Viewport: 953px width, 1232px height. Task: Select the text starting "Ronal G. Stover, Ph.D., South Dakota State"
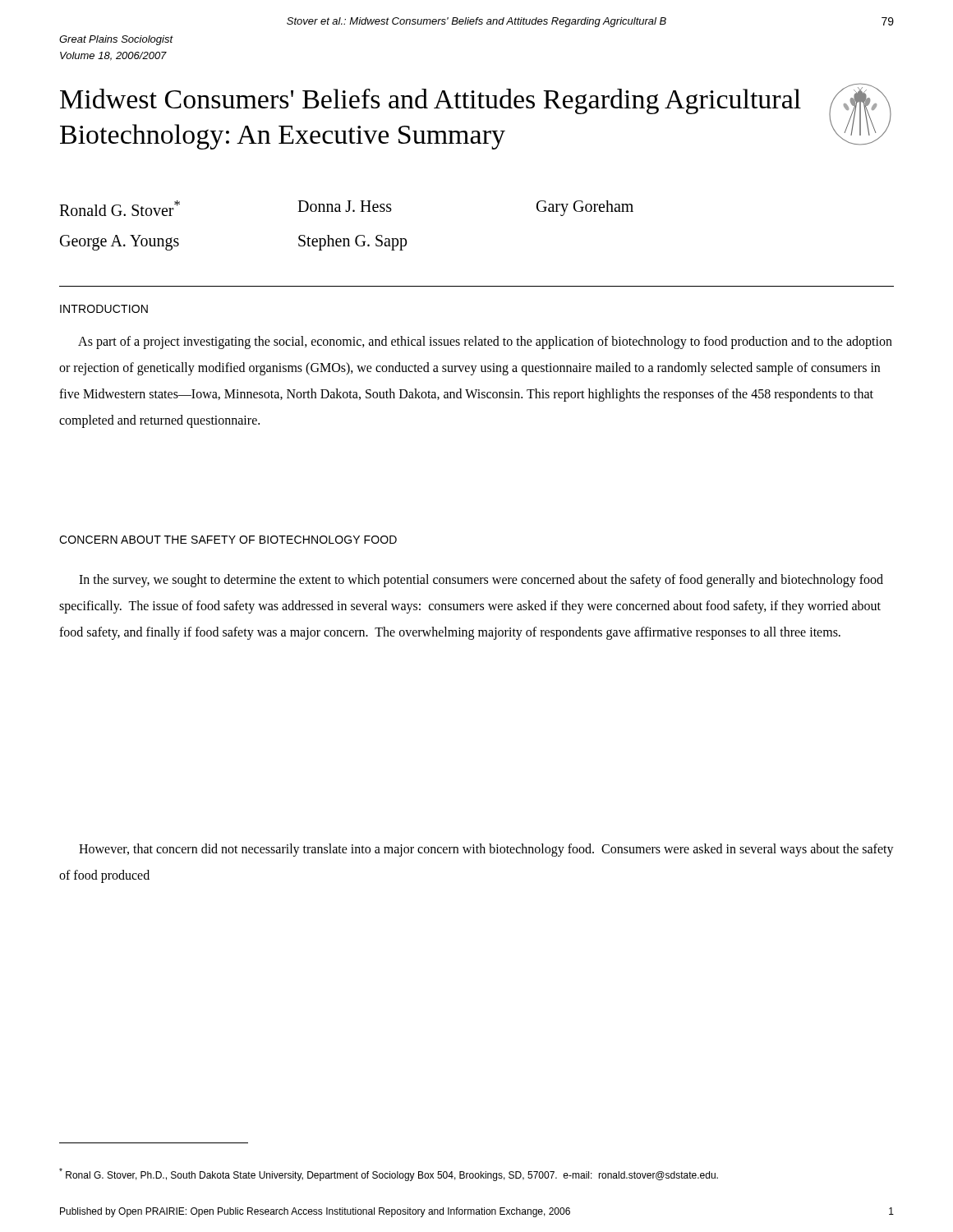coord(389,1174)
